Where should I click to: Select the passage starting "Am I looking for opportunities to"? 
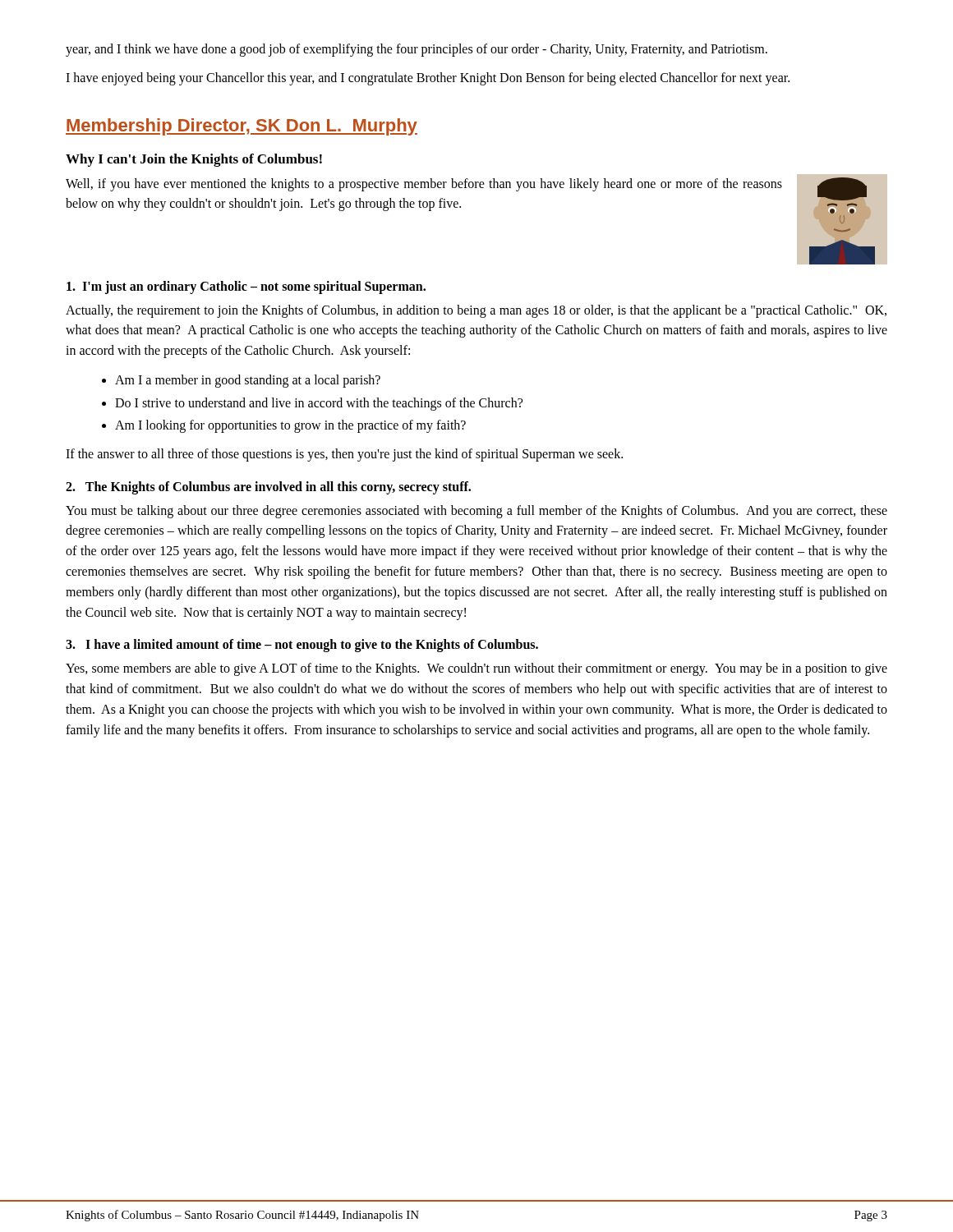pyautogui.click(x=291, y=425)
